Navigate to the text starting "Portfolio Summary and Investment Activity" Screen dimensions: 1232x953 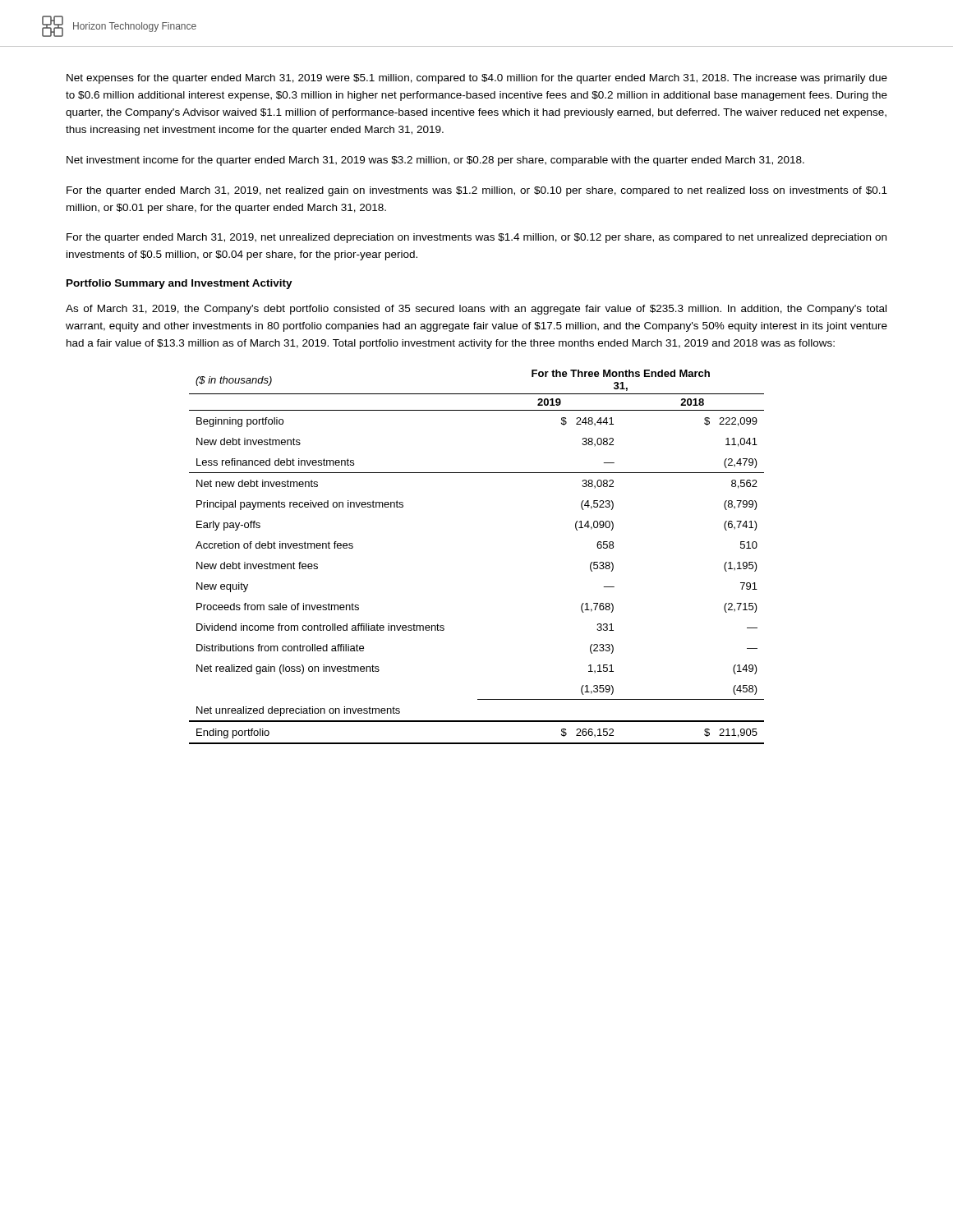click(179, 283)
